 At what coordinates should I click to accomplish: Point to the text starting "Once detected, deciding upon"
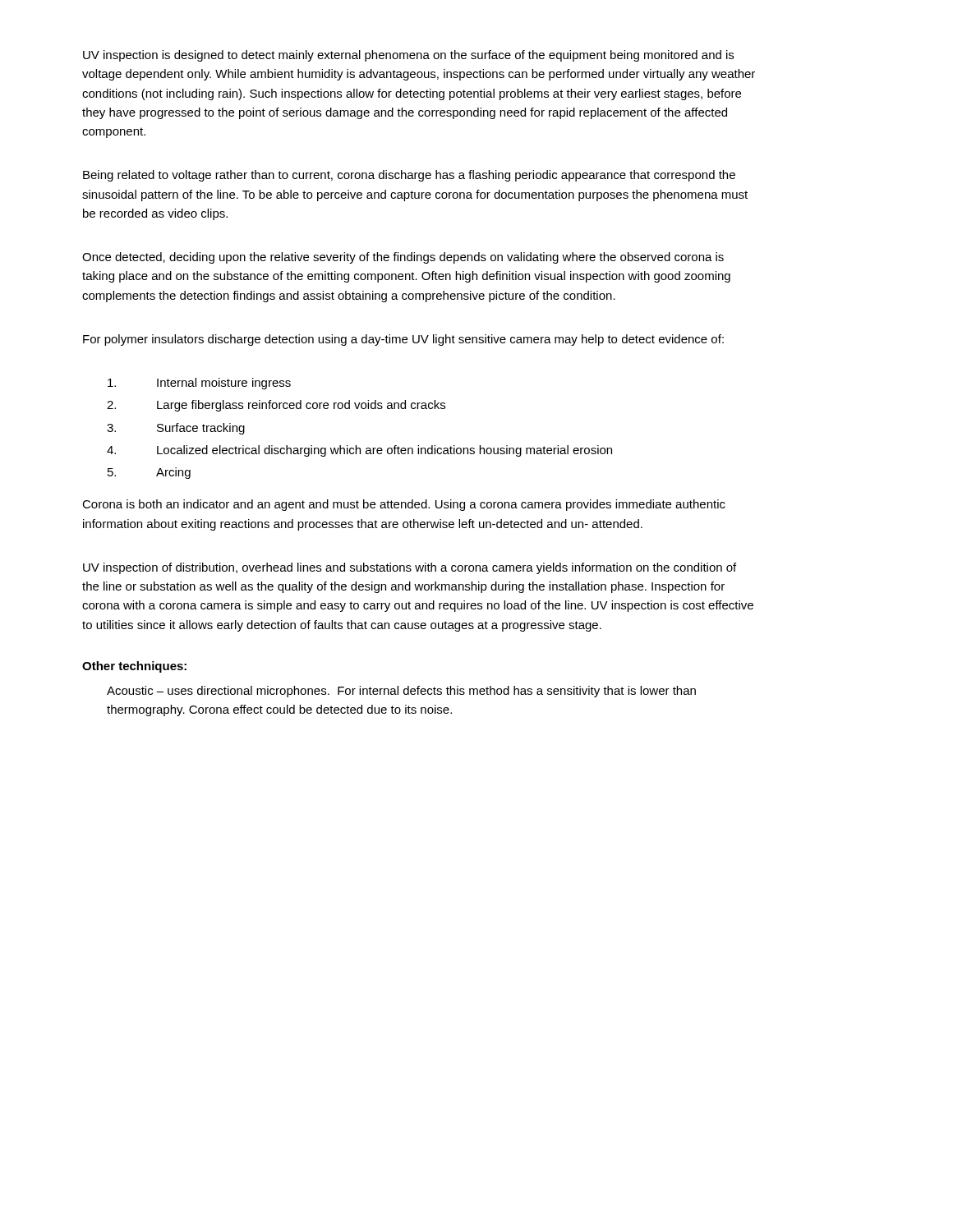tap(407, 276)
